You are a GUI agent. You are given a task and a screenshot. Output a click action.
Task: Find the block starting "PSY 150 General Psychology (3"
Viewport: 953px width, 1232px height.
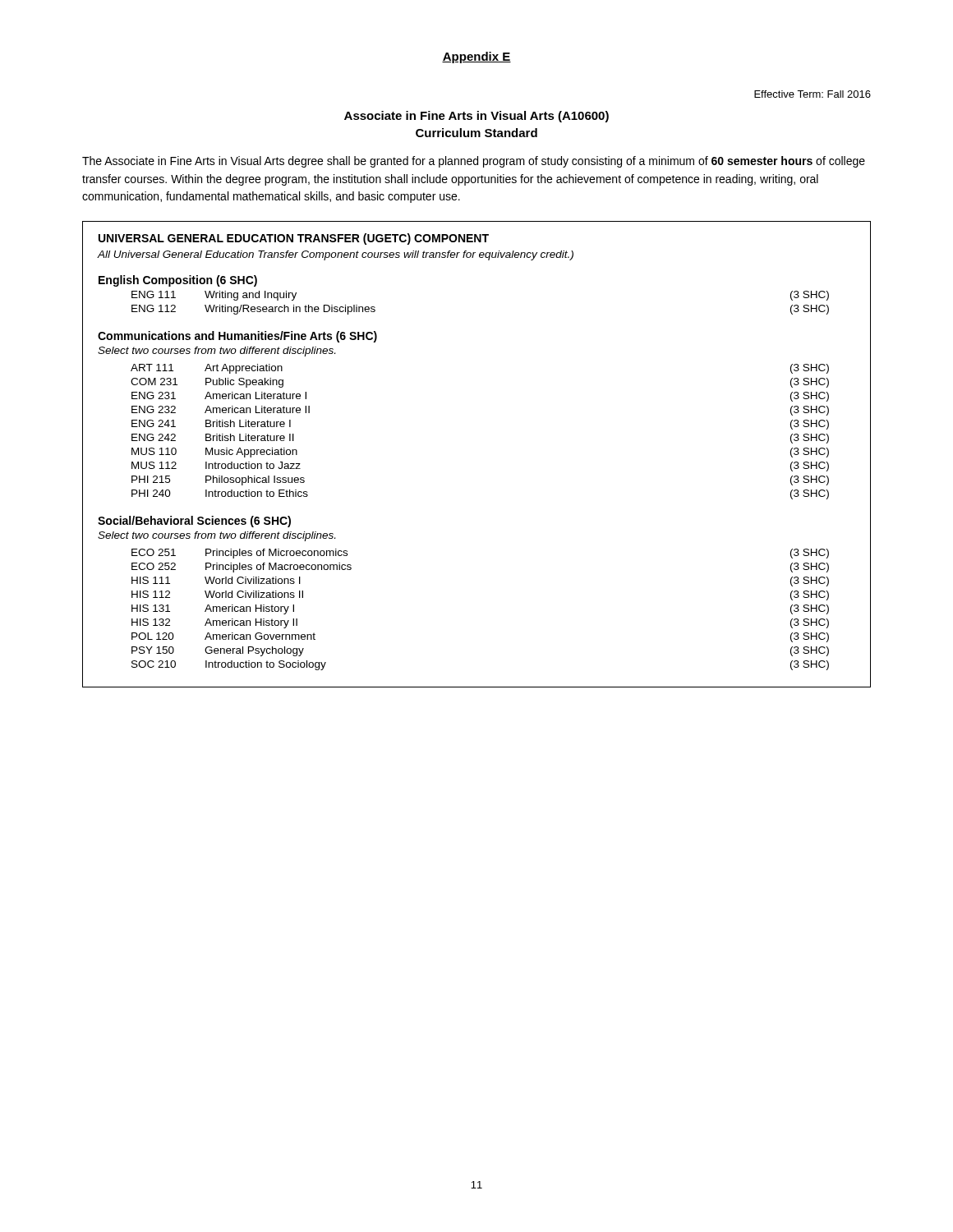tap(145, 652)
